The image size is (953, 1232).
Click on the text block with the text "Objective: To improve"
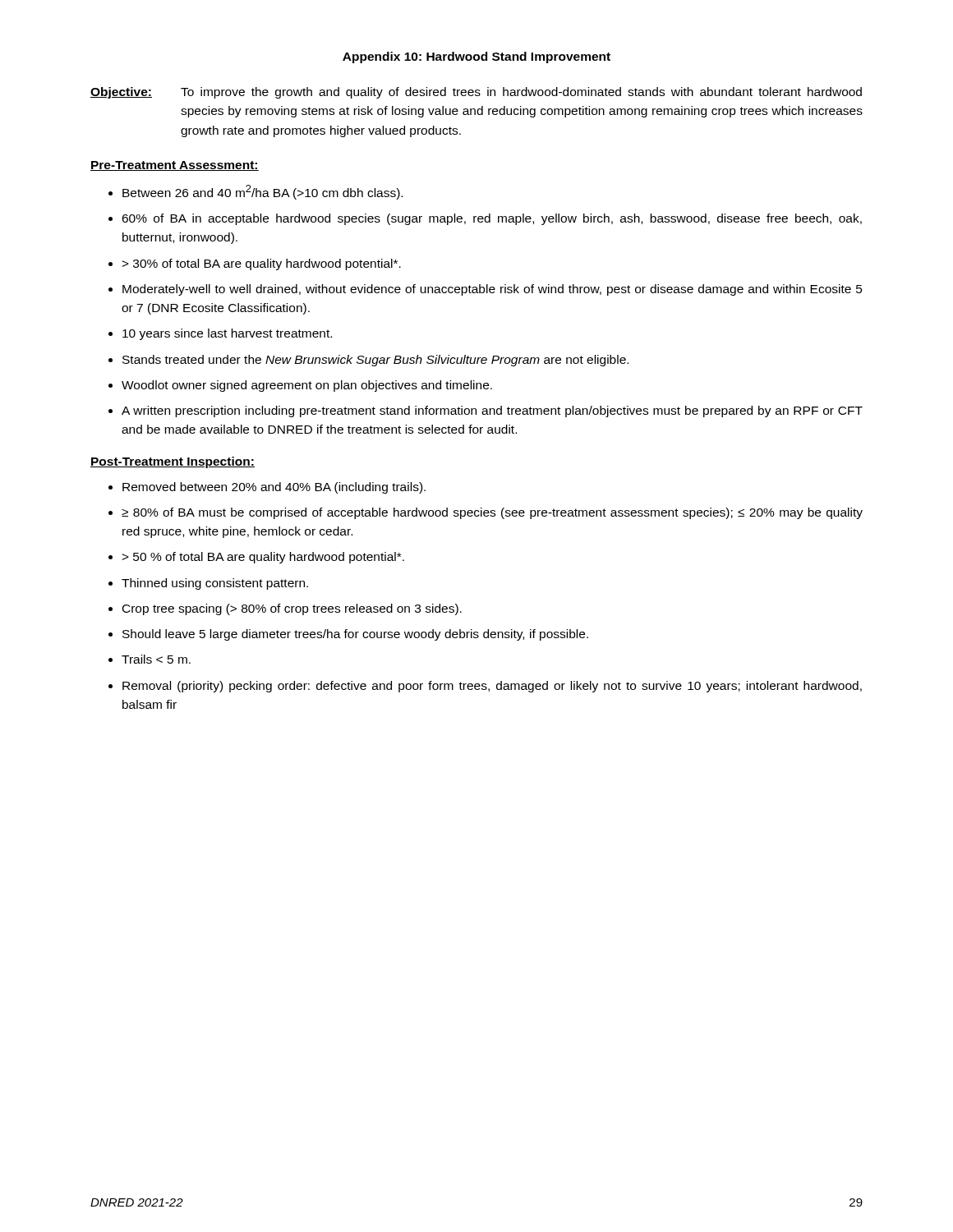coord(476,111)
